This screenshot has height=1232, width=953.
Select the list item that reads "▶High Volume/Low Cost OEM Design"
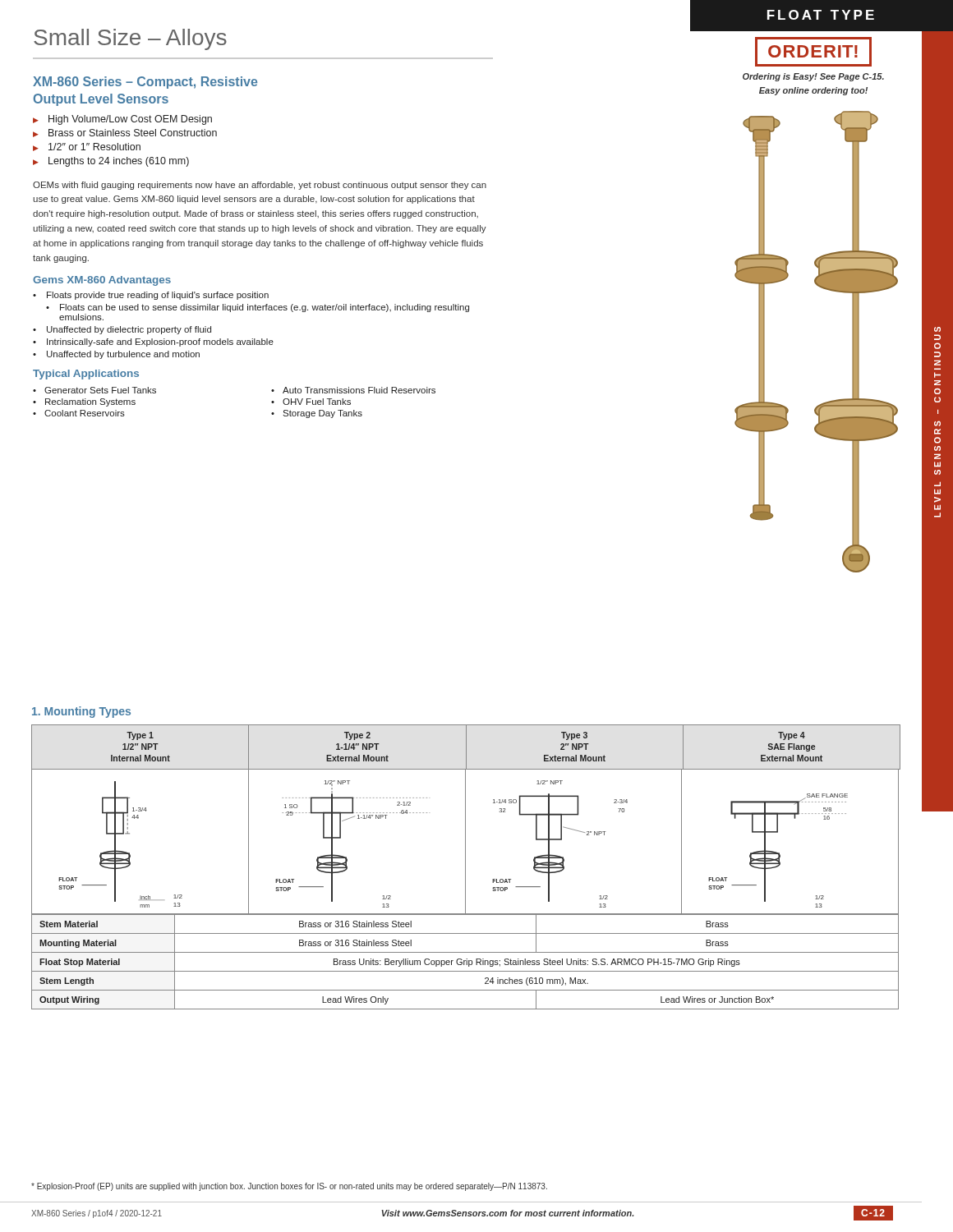123,119
